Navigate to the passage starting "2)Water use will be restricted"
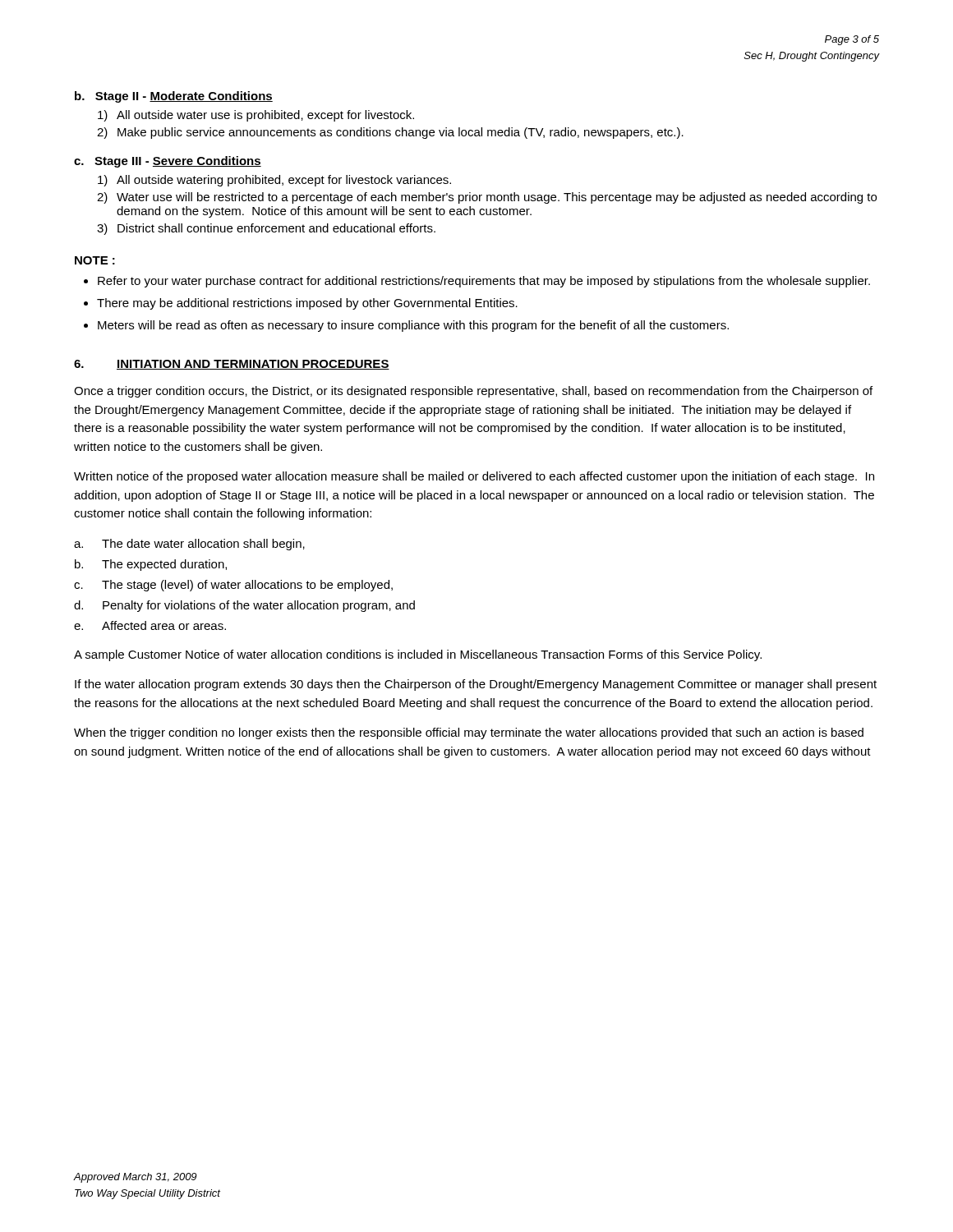Screen dimensions: 1232x953 [x=476, y=204]
